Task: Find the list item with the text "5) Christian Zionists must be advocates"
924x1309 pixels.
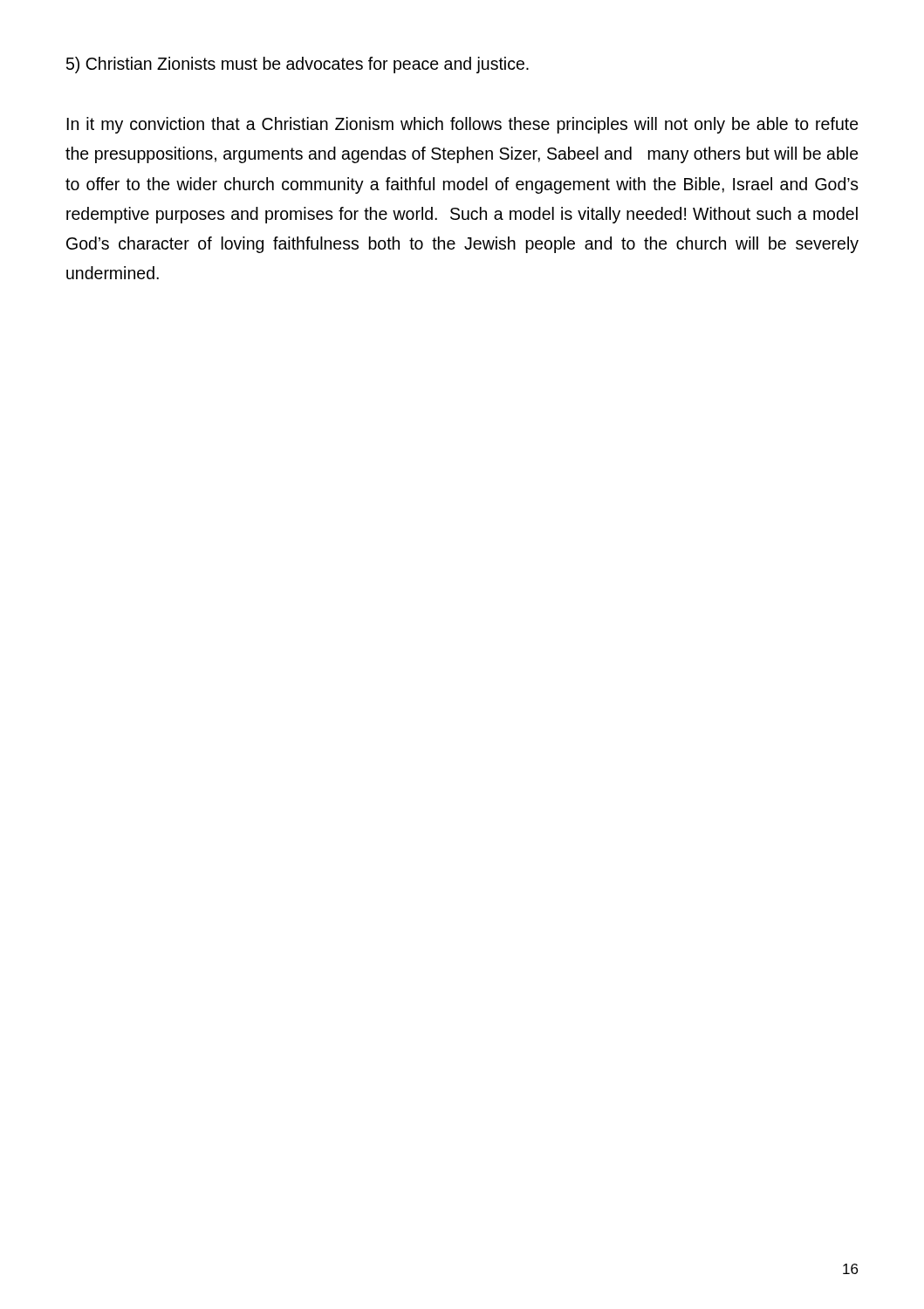Action: pyautogui.click(x=462, y=64)
